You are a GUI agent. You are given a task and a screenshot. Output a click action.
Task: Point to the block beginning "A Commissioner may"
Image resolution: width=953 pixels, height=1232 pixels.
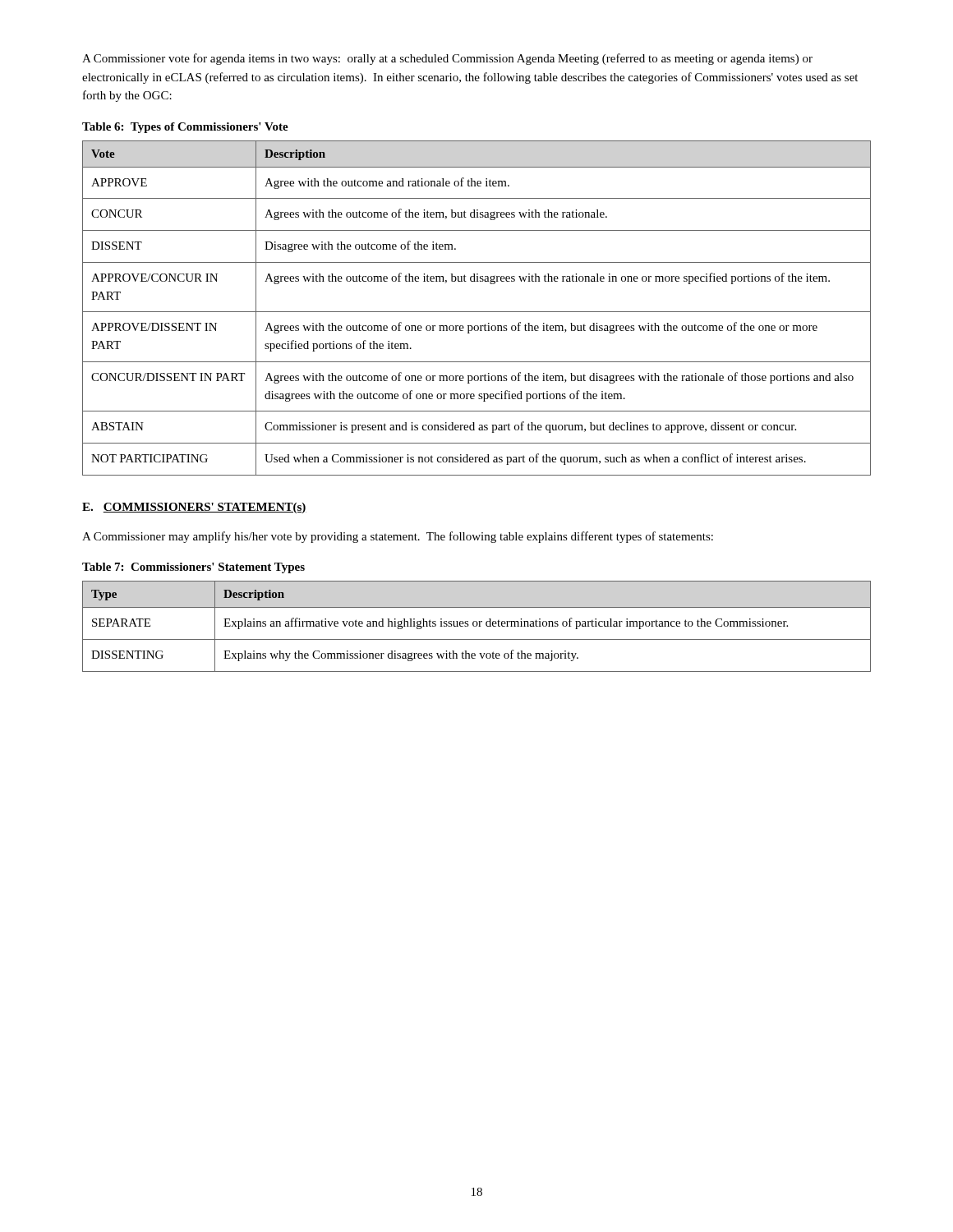[x=398, y=536]
